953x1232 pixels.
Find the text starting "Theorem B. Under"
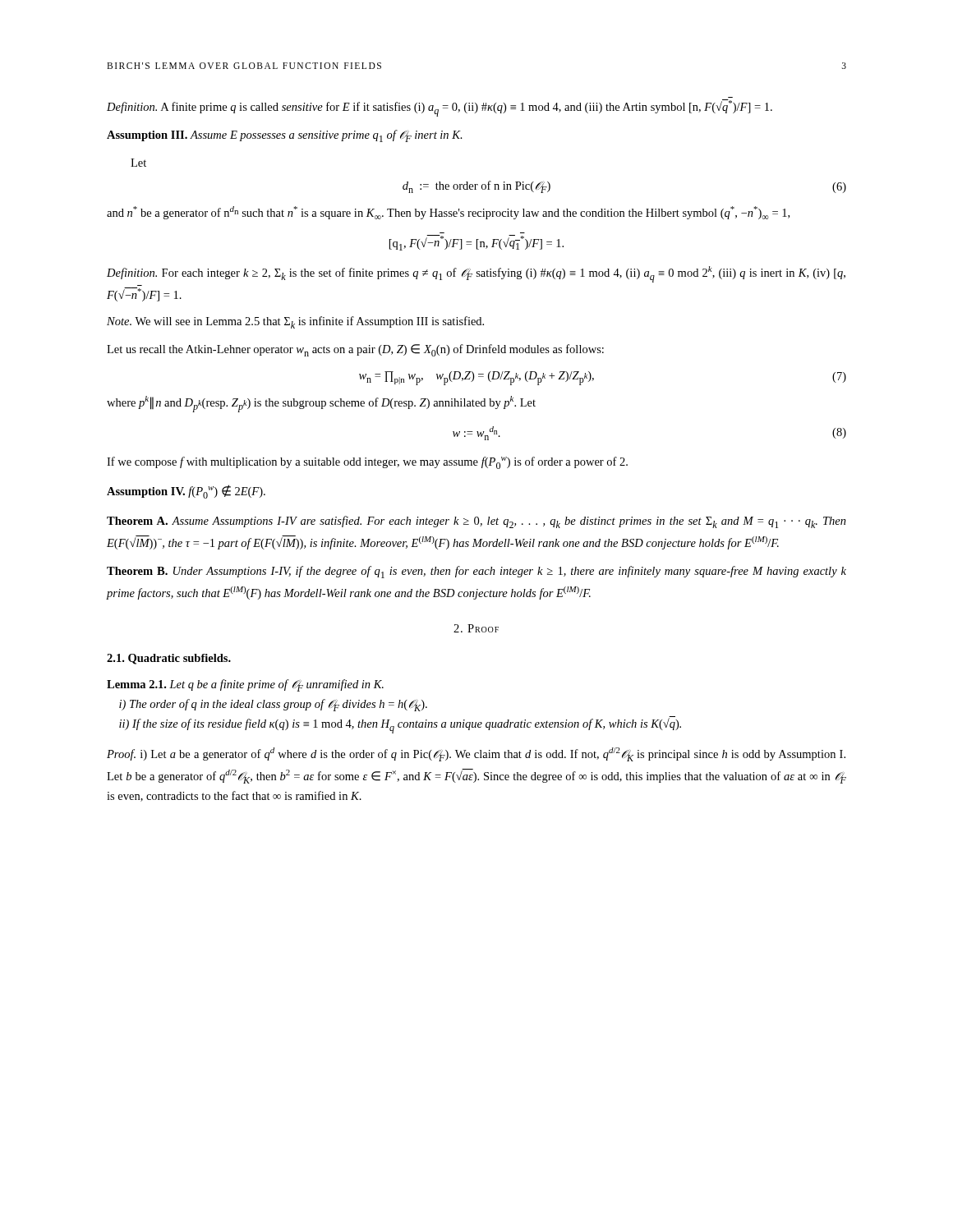pos(476,582)
